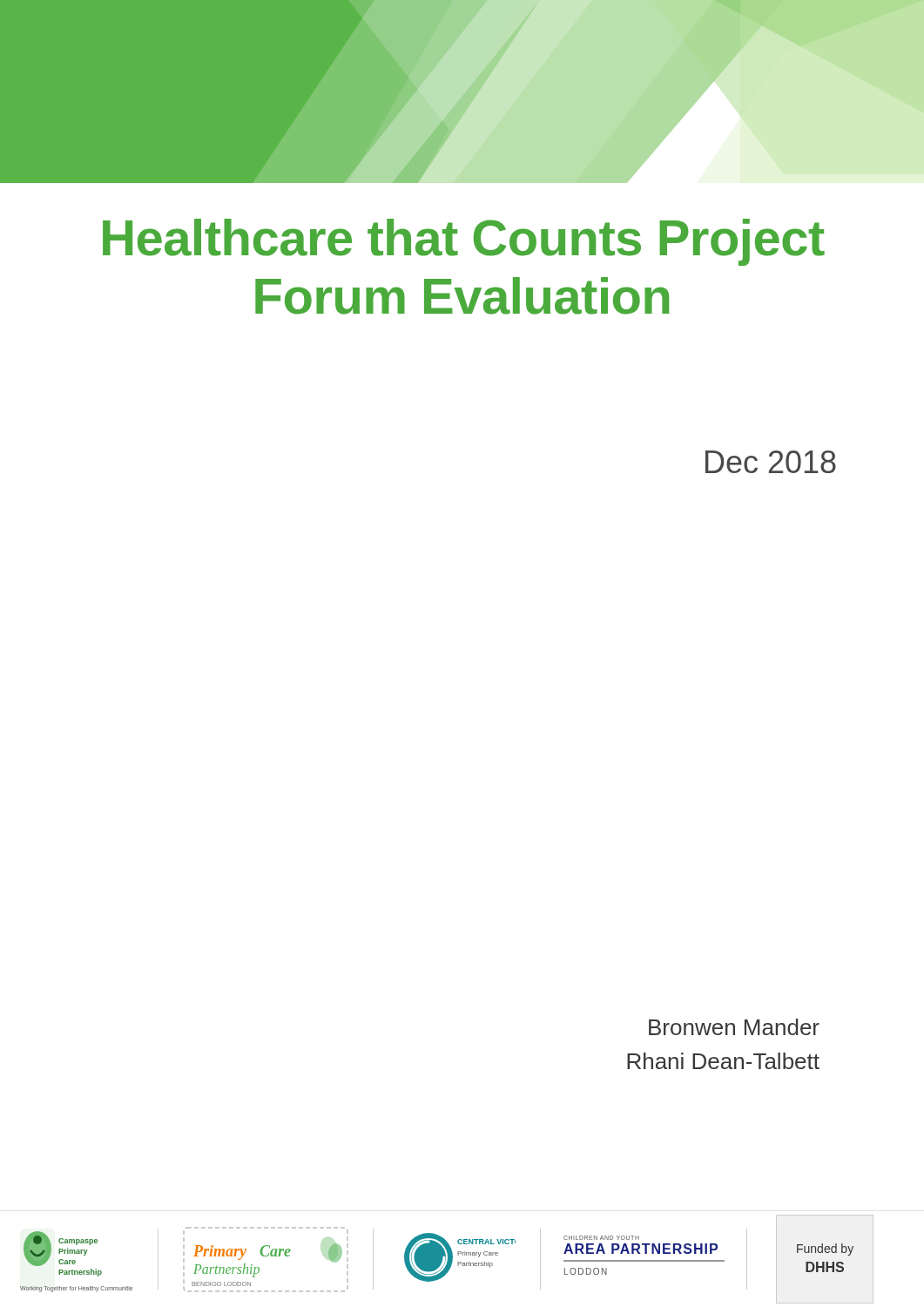The image size is (924, 1307).
Task: Where does it say "Dec 2018"?
Action: pos(770,462)
